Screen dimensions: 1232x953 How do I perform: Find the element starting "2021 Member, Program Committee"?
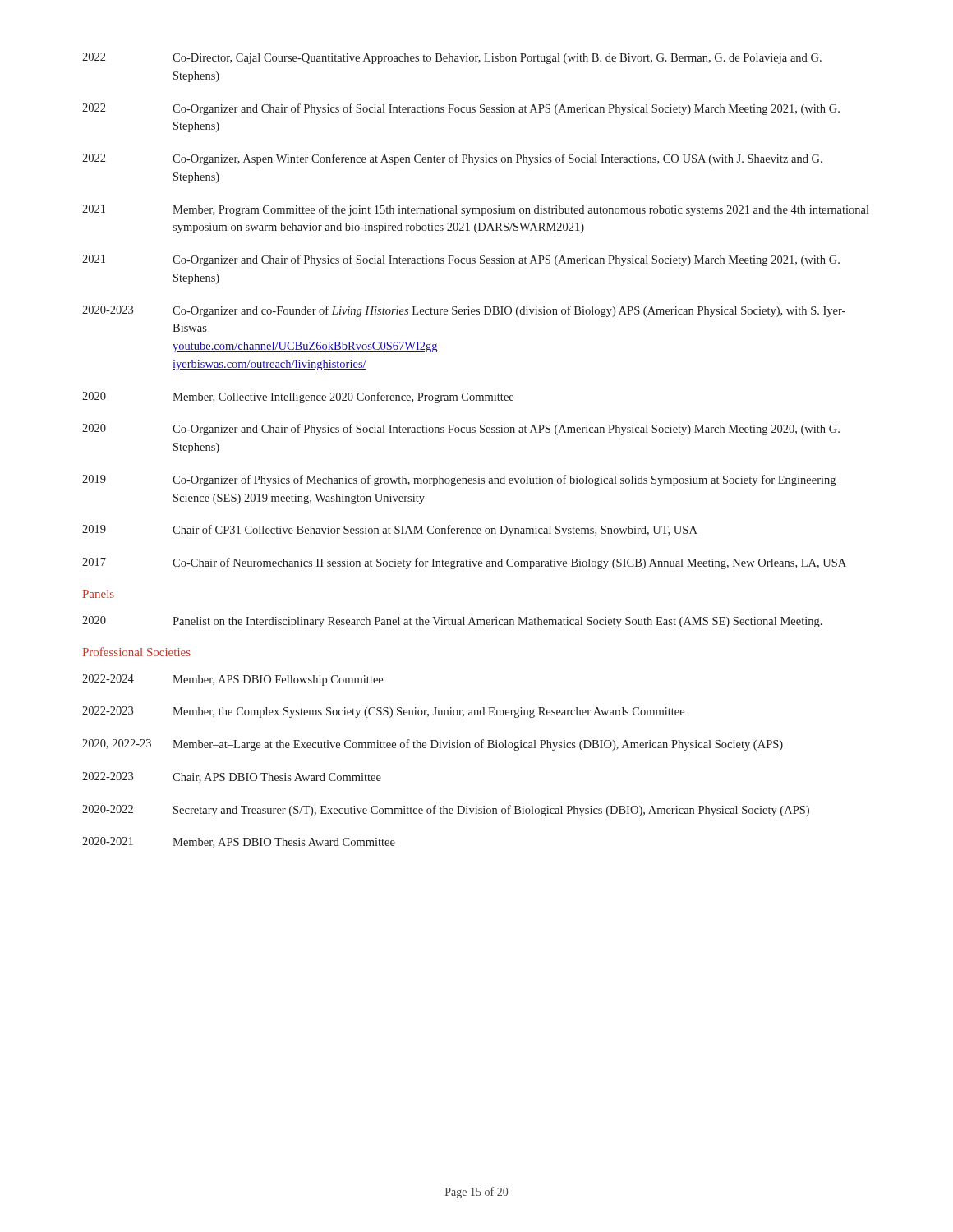(476, 219)
